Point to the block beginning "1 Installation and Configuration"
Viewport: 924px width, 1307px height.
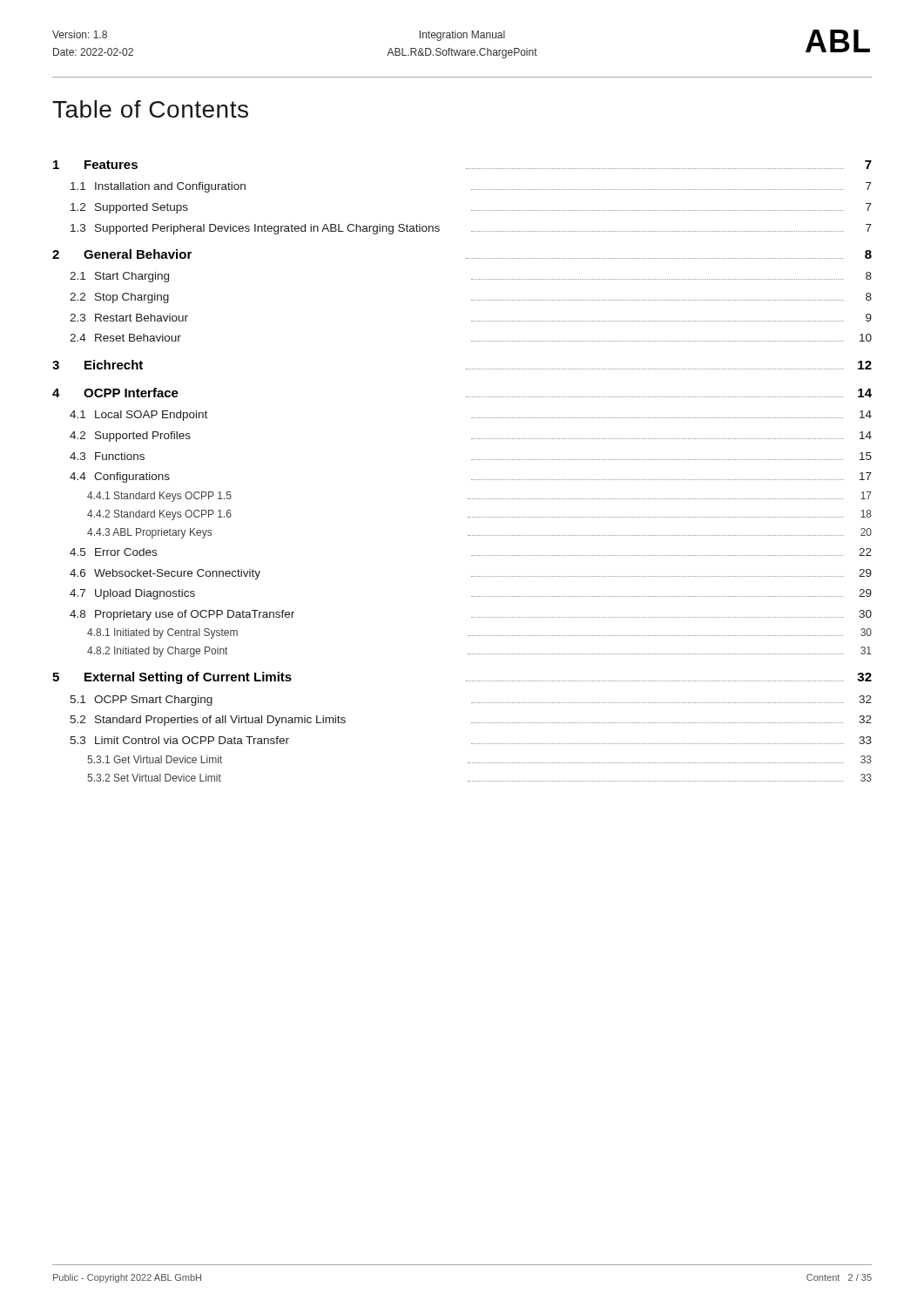point(471,187)
